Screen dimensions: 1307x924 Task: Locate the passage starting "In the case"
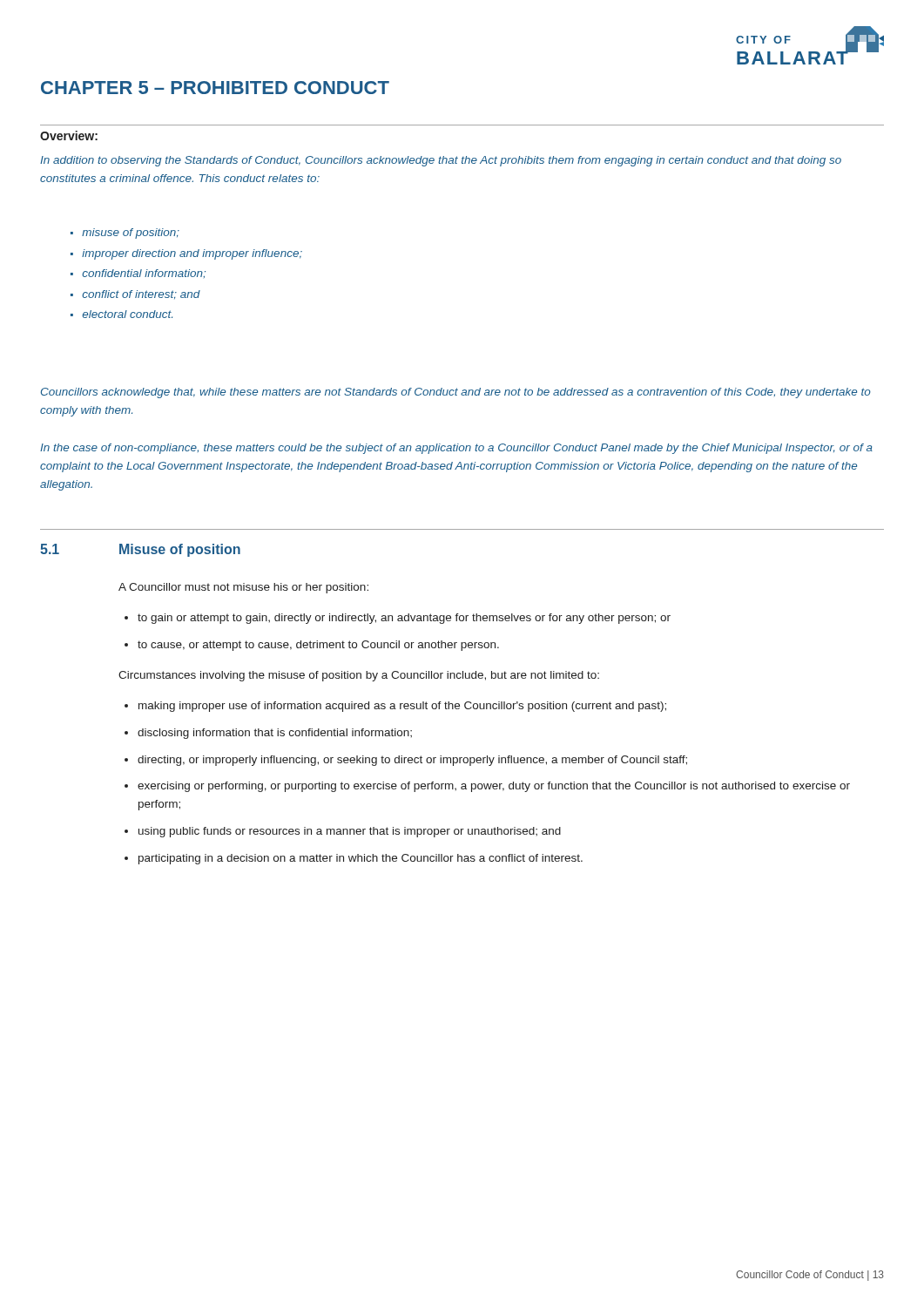click(462, 466)
